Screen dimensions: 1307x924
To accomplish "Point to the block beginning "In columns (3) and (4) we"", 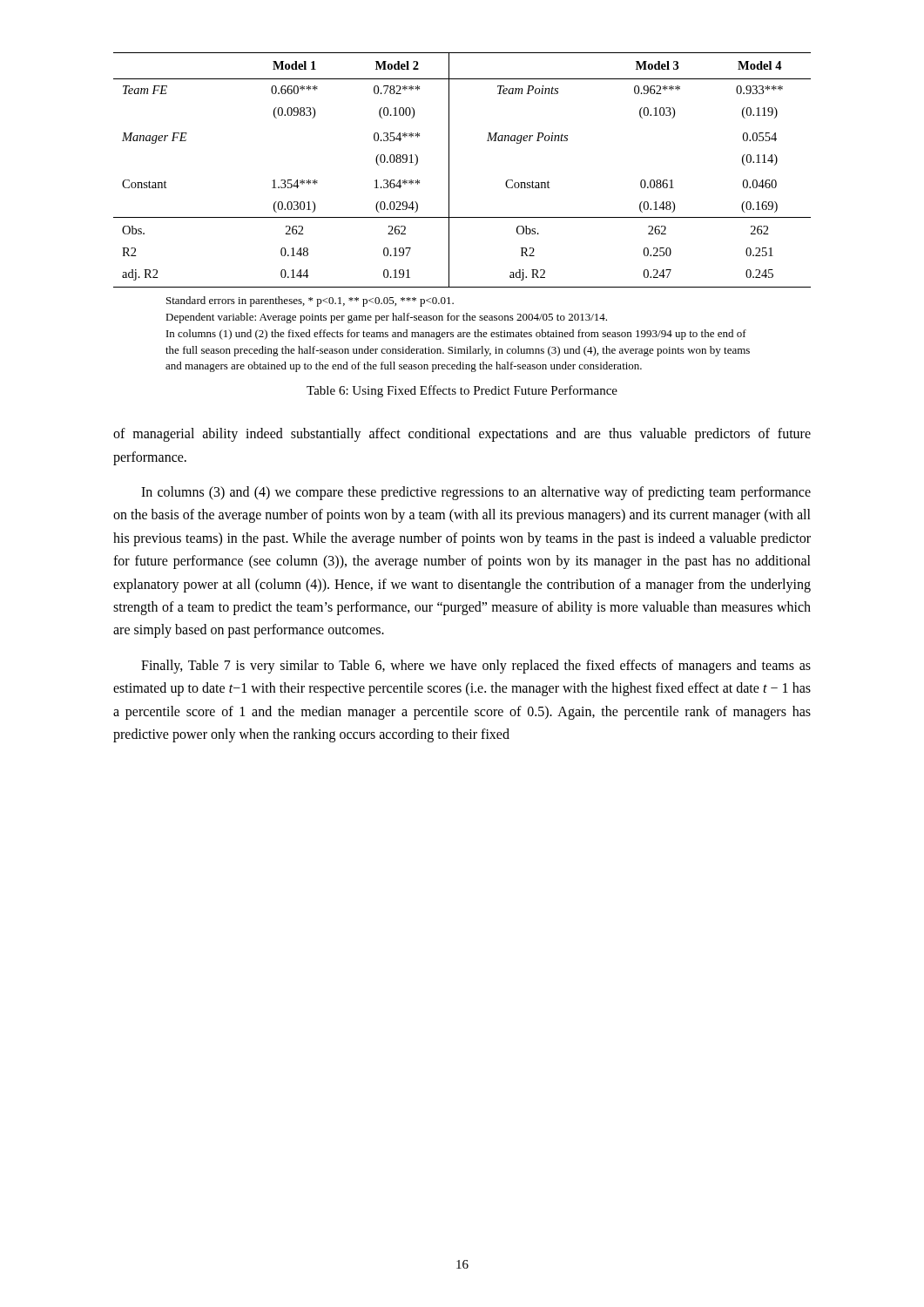I will pos(462,561).
